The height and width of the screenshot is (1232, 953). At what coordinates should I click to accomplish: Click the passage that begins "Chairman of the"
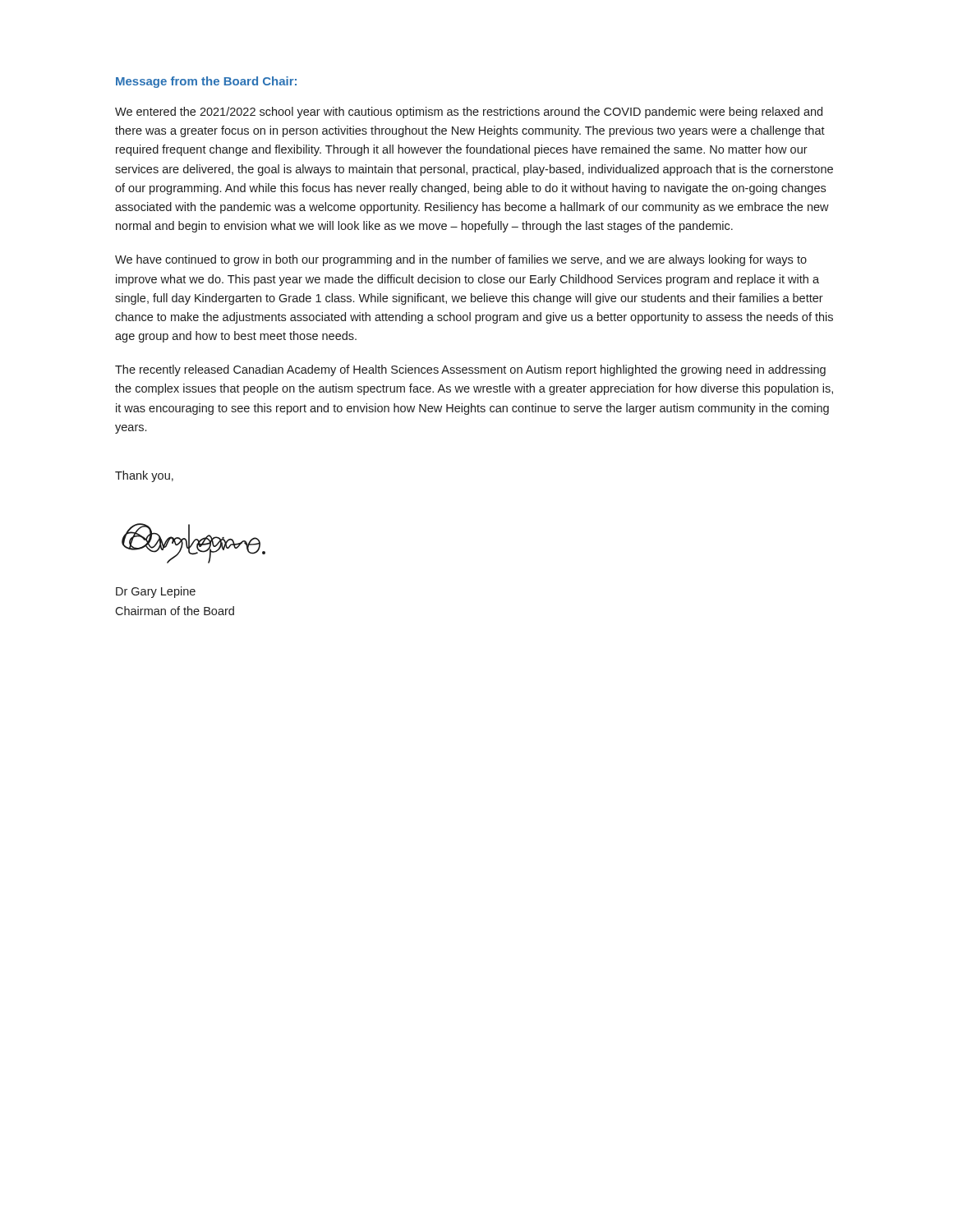(175, 611)
